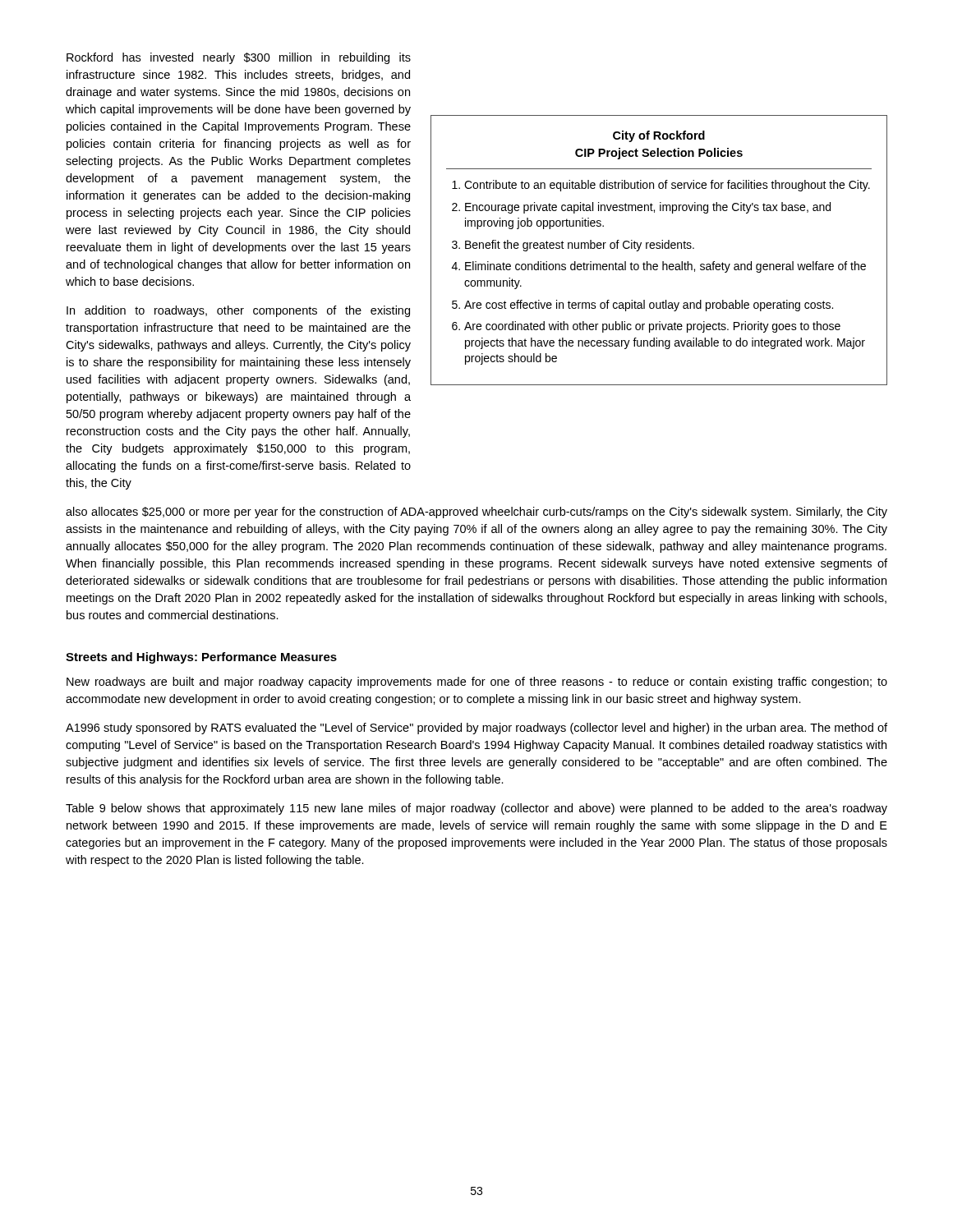Find the block on this page that starts "A1996 study sponsored by"
Image resolution: width=953 pixels, height=1232 pixels.
[476, 754]
